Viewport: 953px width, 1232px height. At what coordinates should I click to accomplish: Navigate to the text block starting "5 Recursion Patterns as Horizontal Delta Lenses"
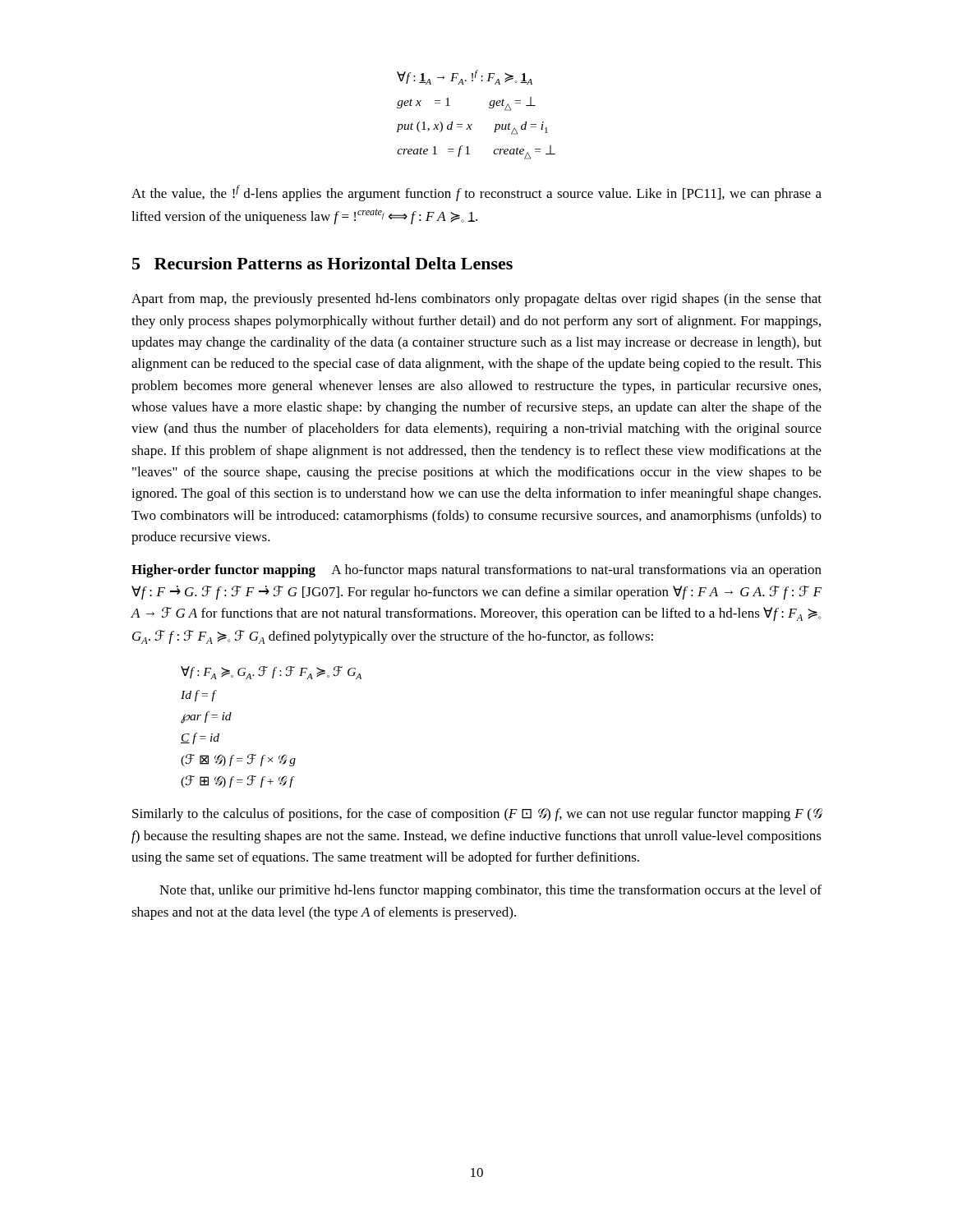tap(476, 264)
